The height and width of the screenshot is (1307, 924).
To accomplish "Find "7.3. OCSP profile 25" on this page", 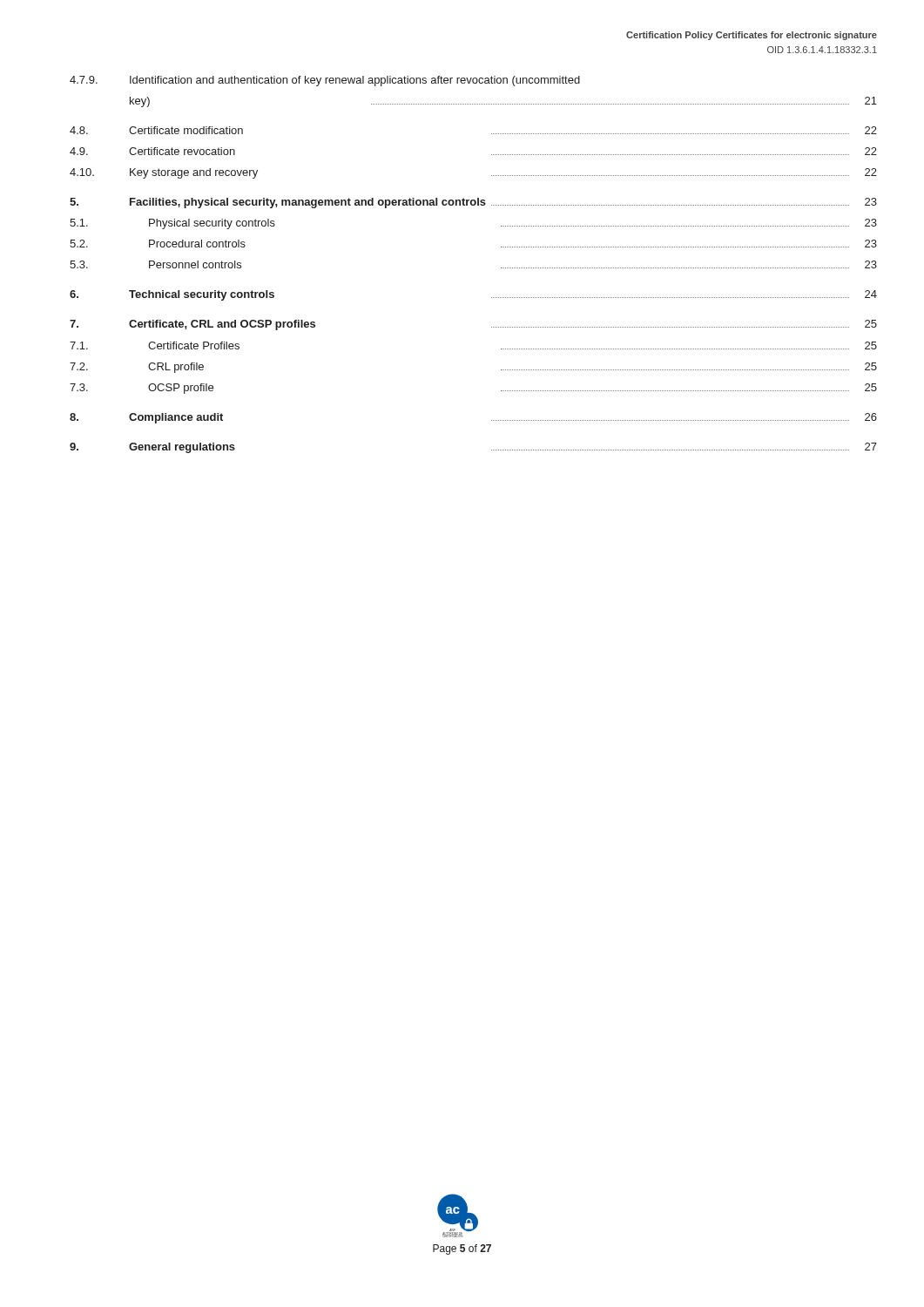I will point(83,388).
